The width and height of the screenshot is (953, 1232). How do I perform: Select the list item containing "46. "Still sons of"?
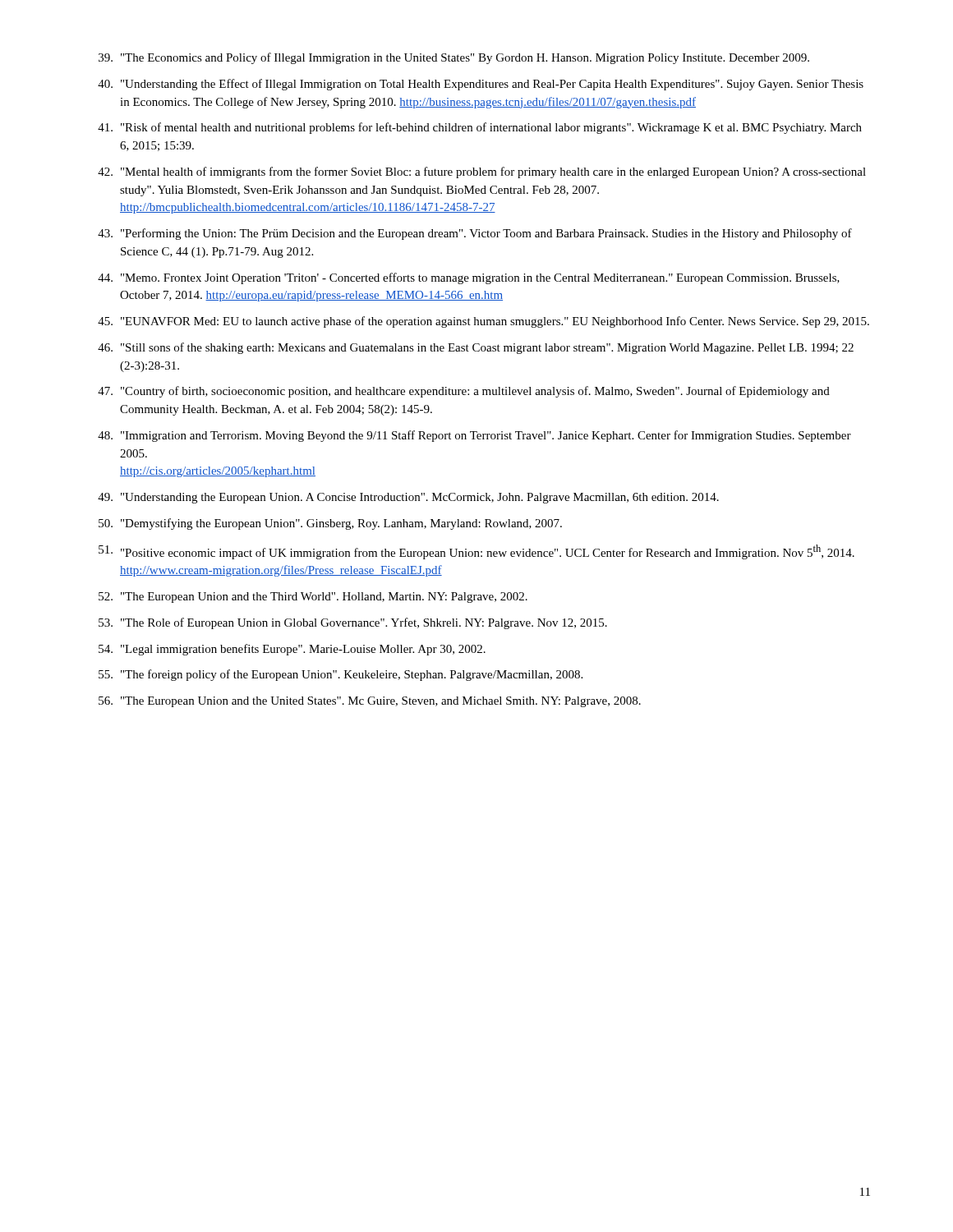coord(476,357)
